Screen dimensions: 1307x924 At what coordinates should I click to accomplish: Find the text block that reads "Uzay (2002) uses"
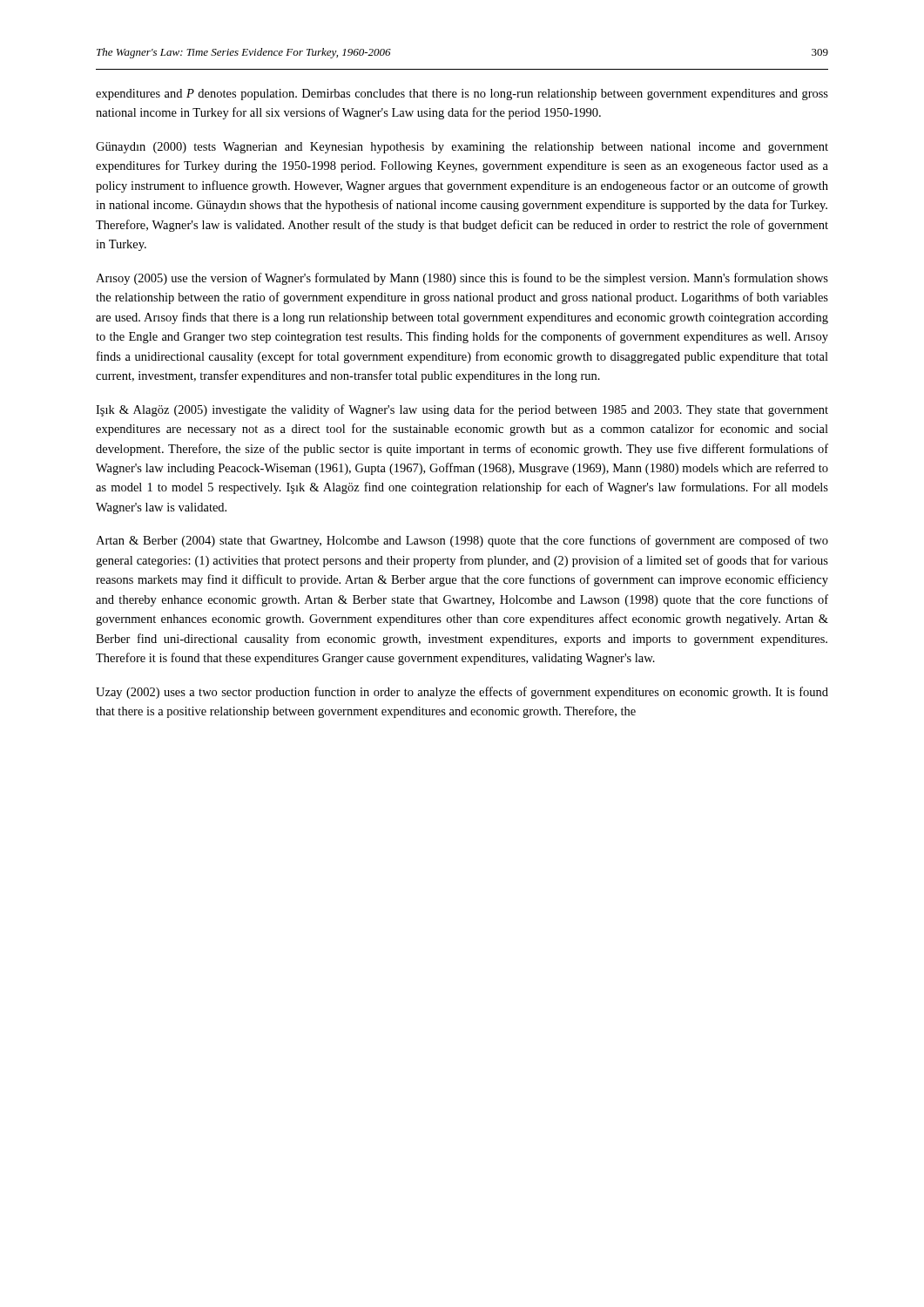click(462, 701)
